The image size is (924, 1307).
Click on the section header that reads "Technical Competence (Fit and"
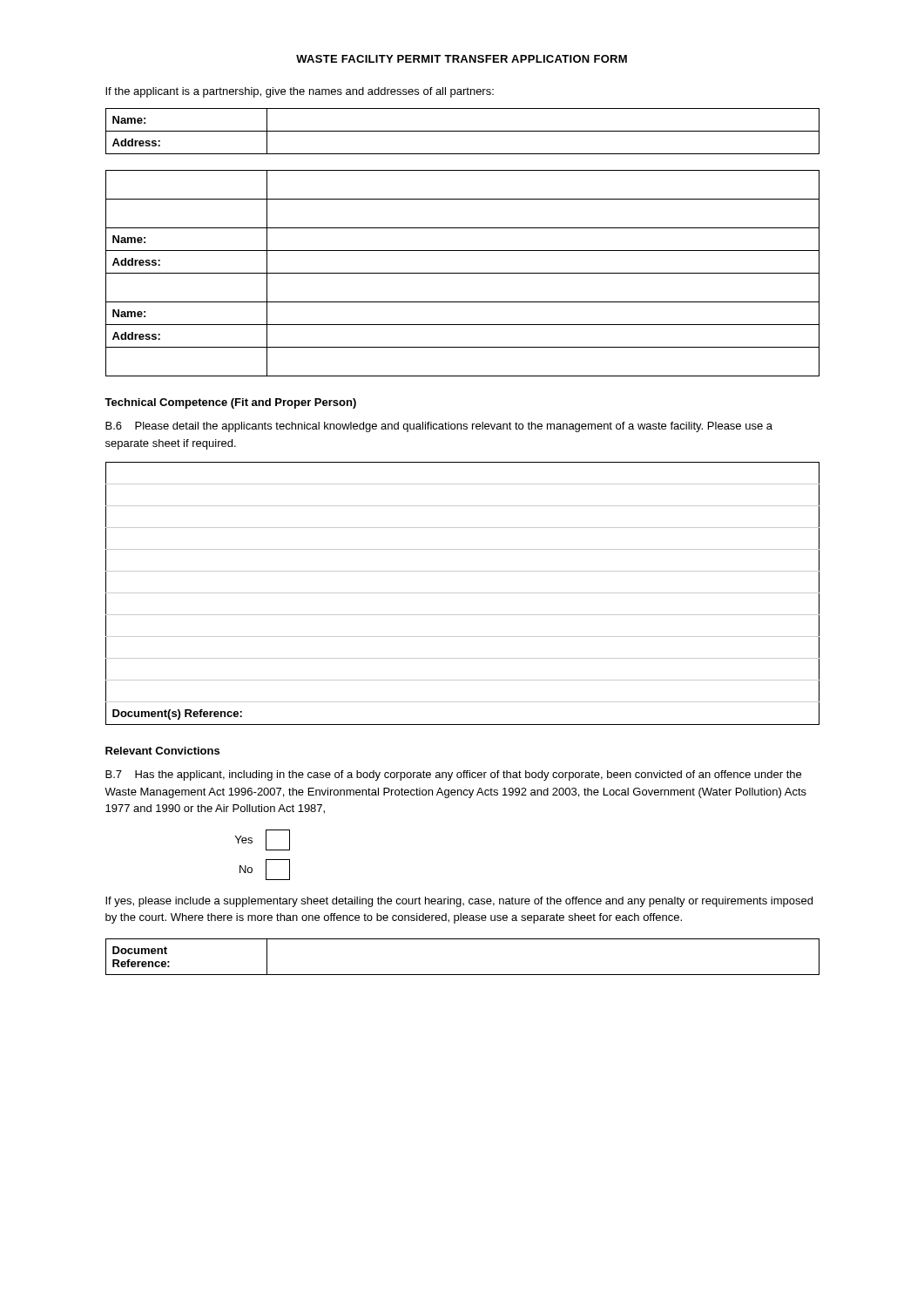(x=231, y=402)
